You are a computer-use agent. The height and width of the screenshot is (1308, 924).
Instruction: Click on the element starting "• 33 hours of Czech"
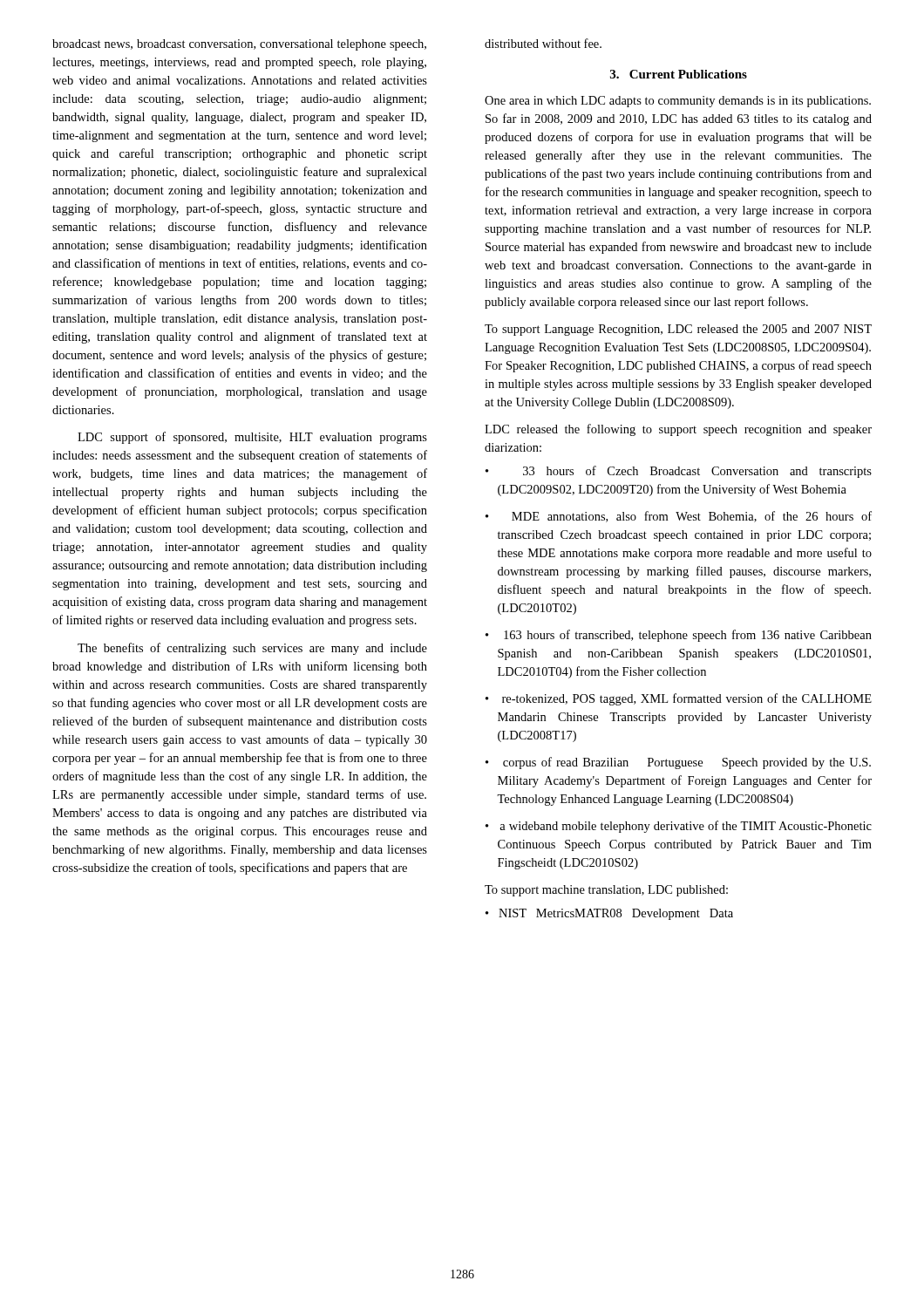pos(678,481)
